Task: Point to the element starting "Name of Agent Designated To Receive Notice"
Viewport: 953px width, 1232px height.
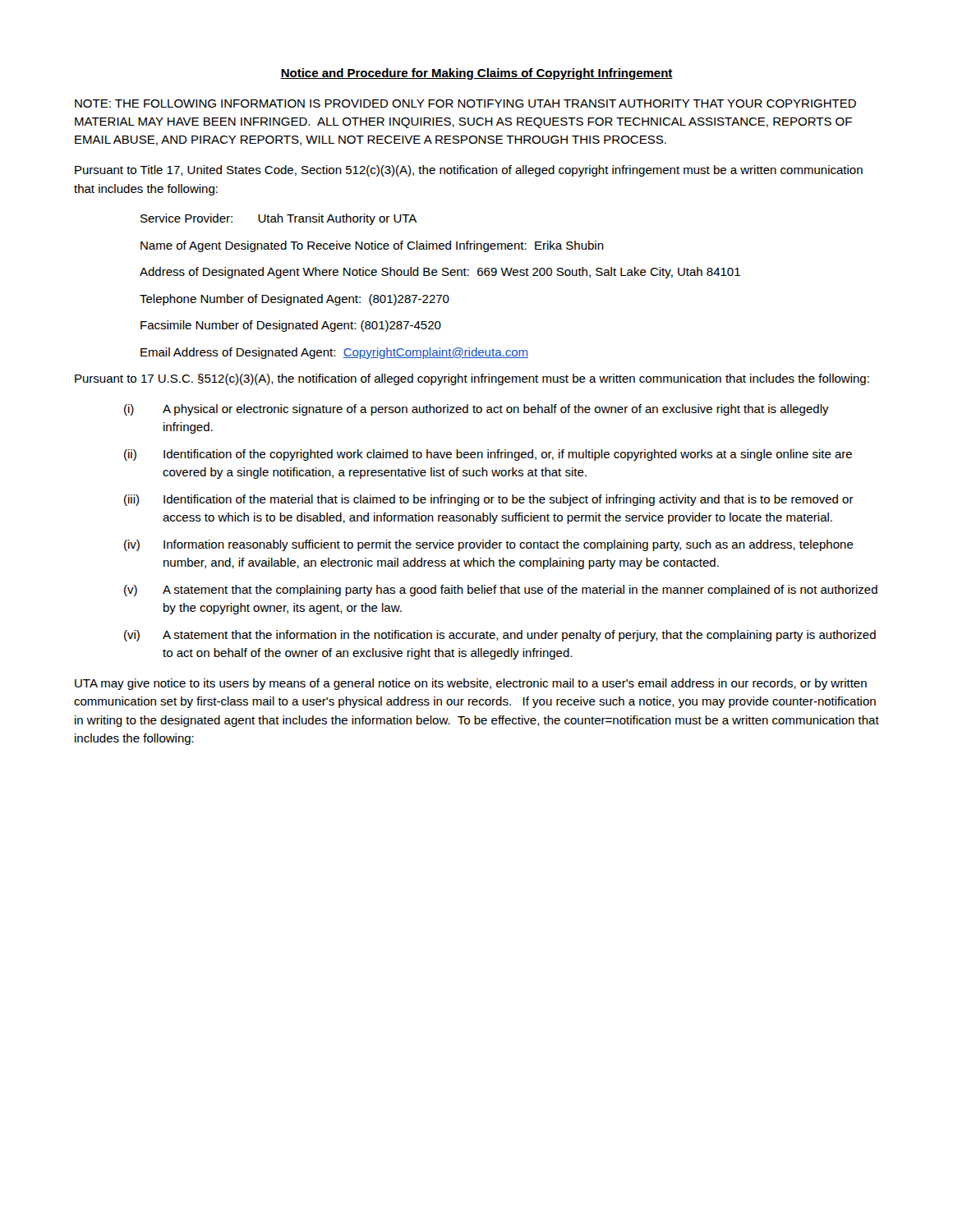Action: click(372, 245)
